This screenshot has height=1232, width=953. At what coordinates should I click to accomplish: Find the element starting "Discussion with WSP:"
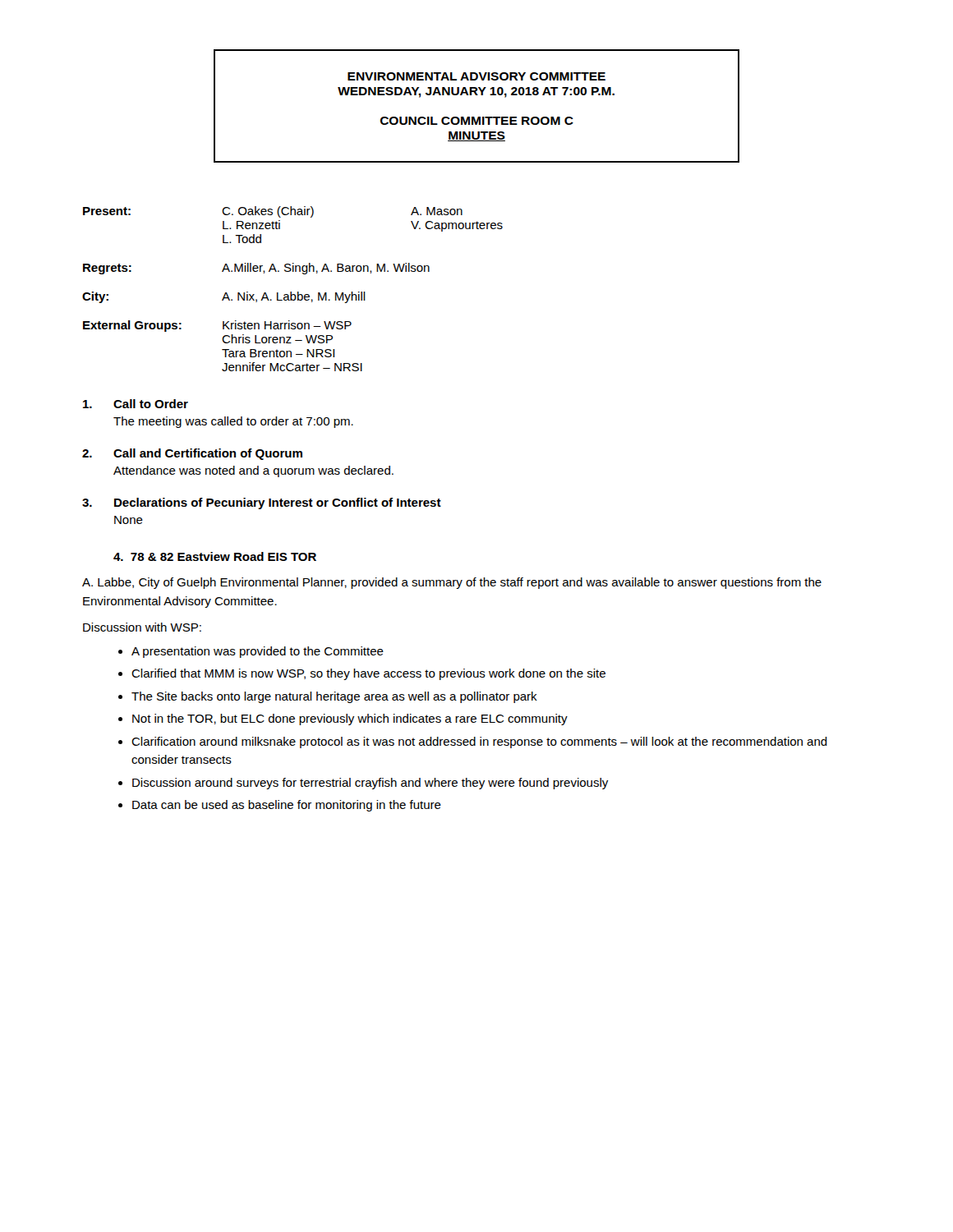tap(142, 627)
